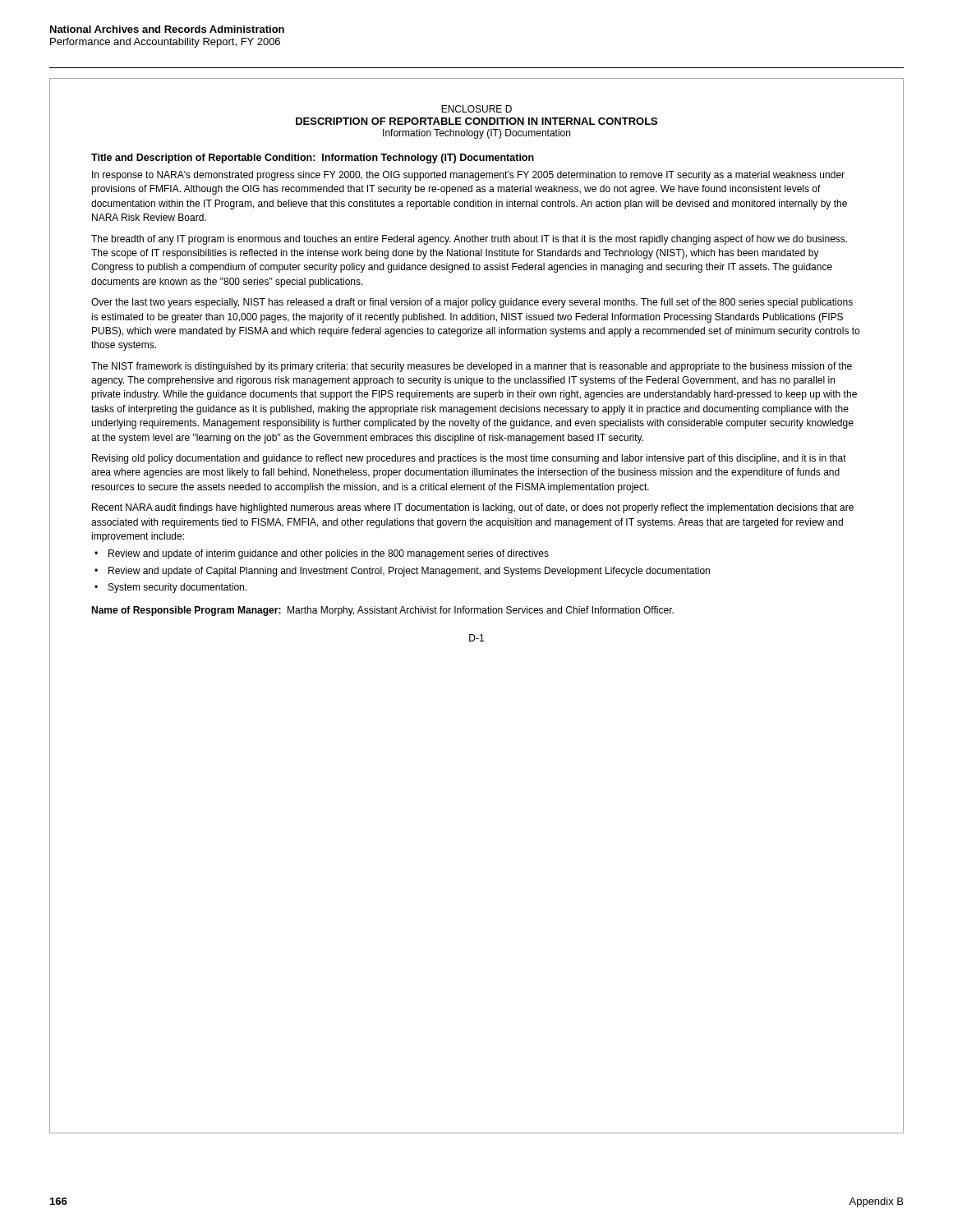
Task: Find the text starting "System security documentation."
Action: tap(177, 587)
